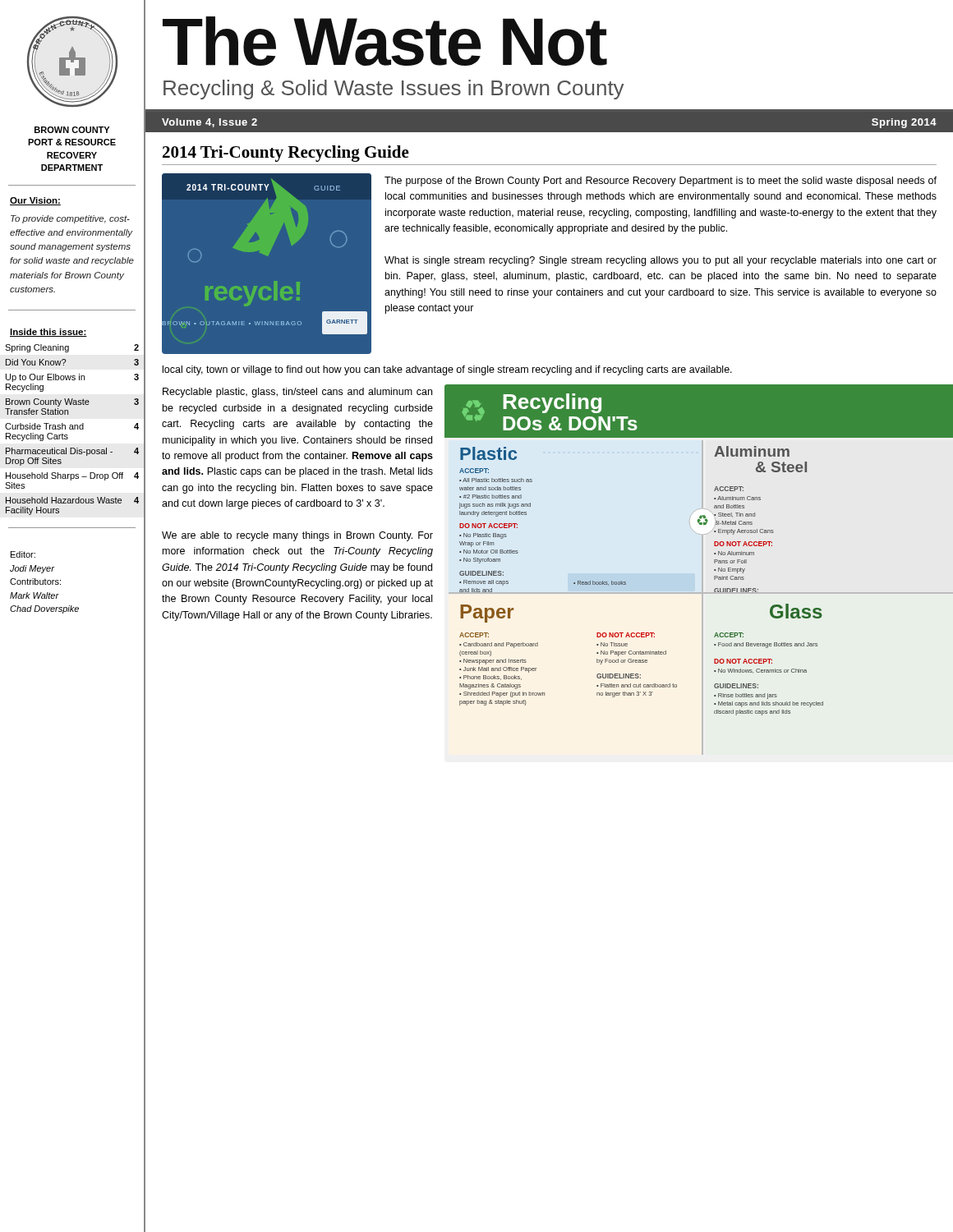Click on the logo
Image resolution: width=953 pixels, height=1232 pixels.
click(x=72, y=59)
